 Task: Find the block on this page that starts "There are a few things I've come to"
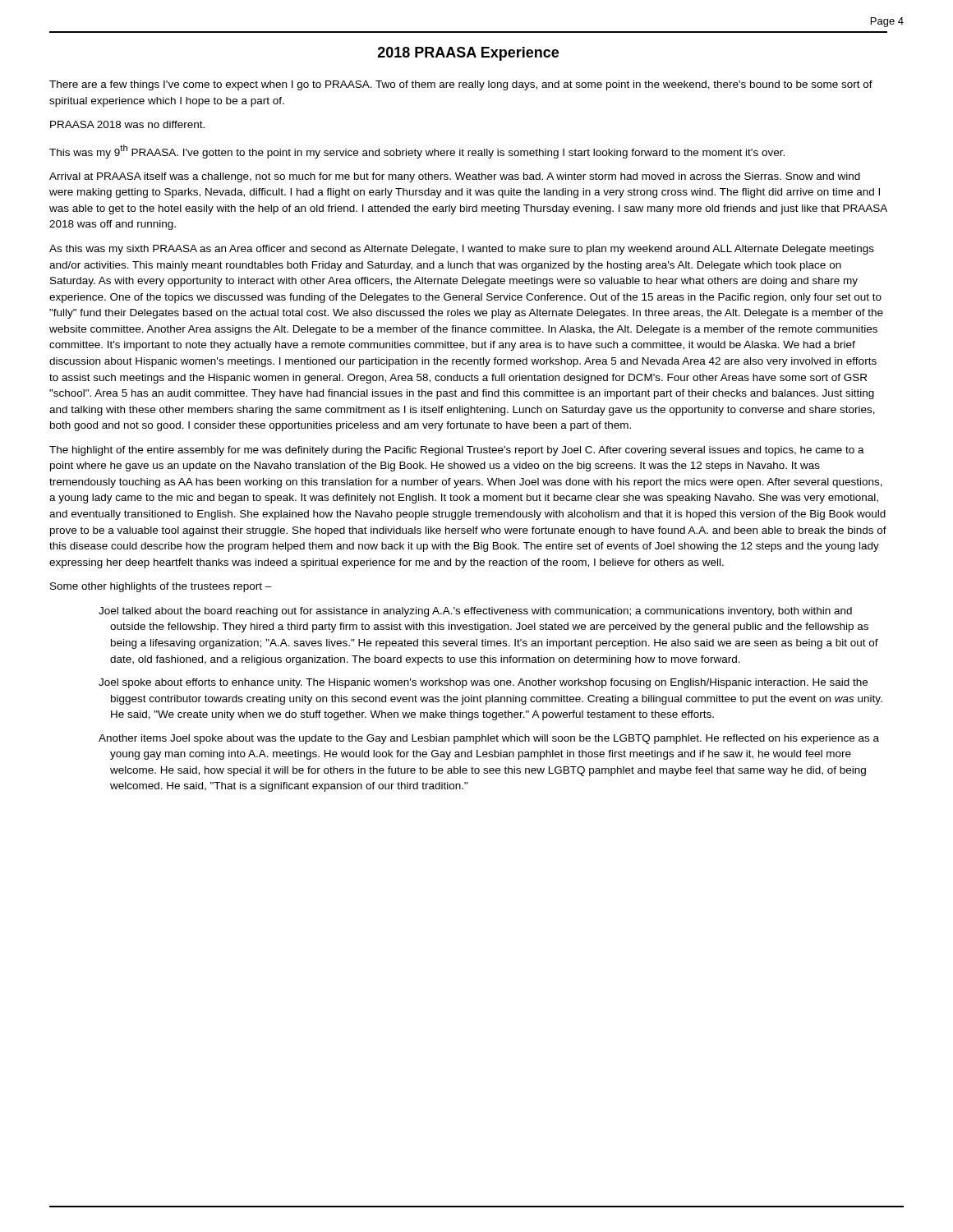click(x=468, y=92)
